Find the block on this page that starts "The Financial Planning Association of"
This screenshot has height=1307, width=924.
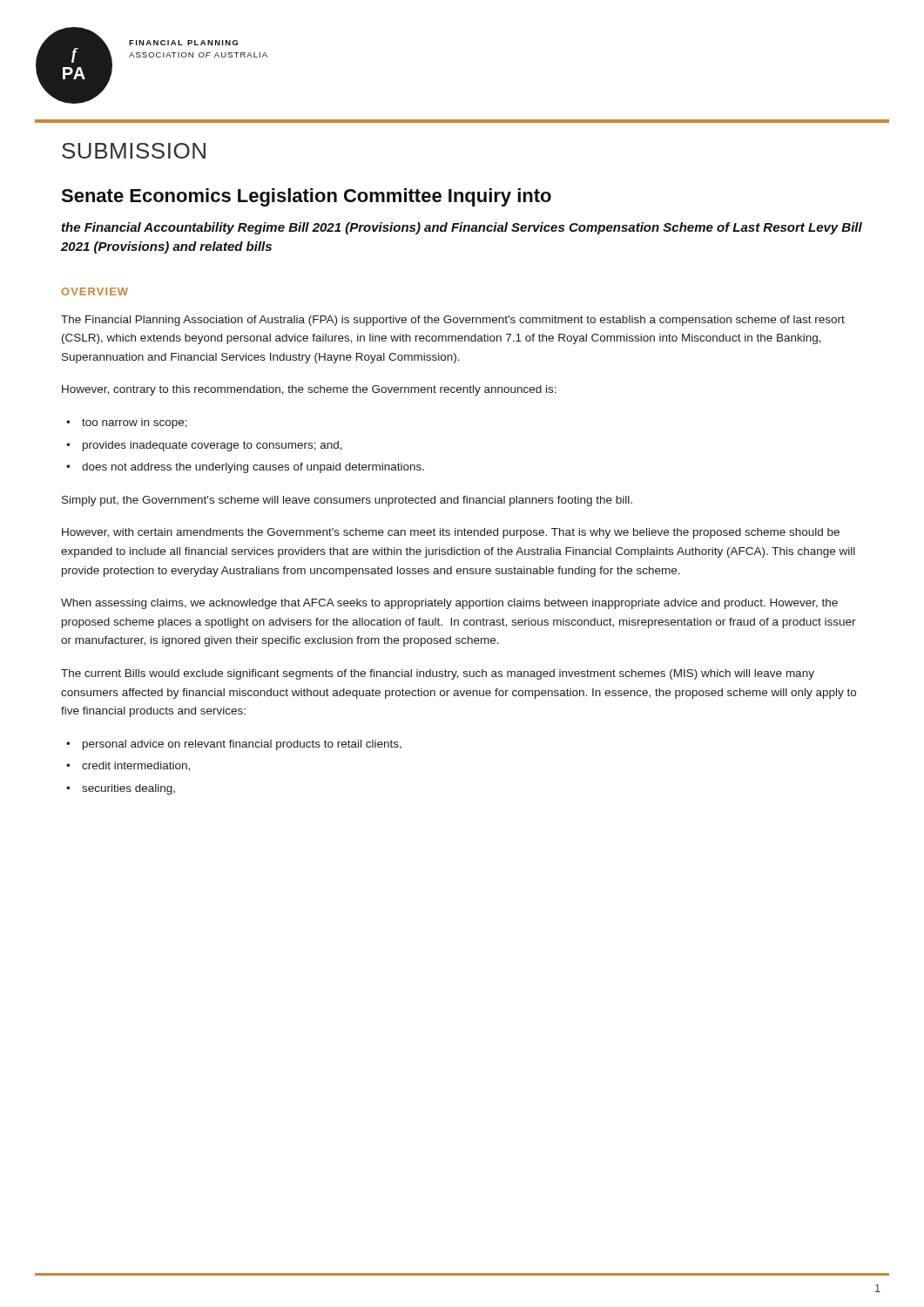[462, 338]
